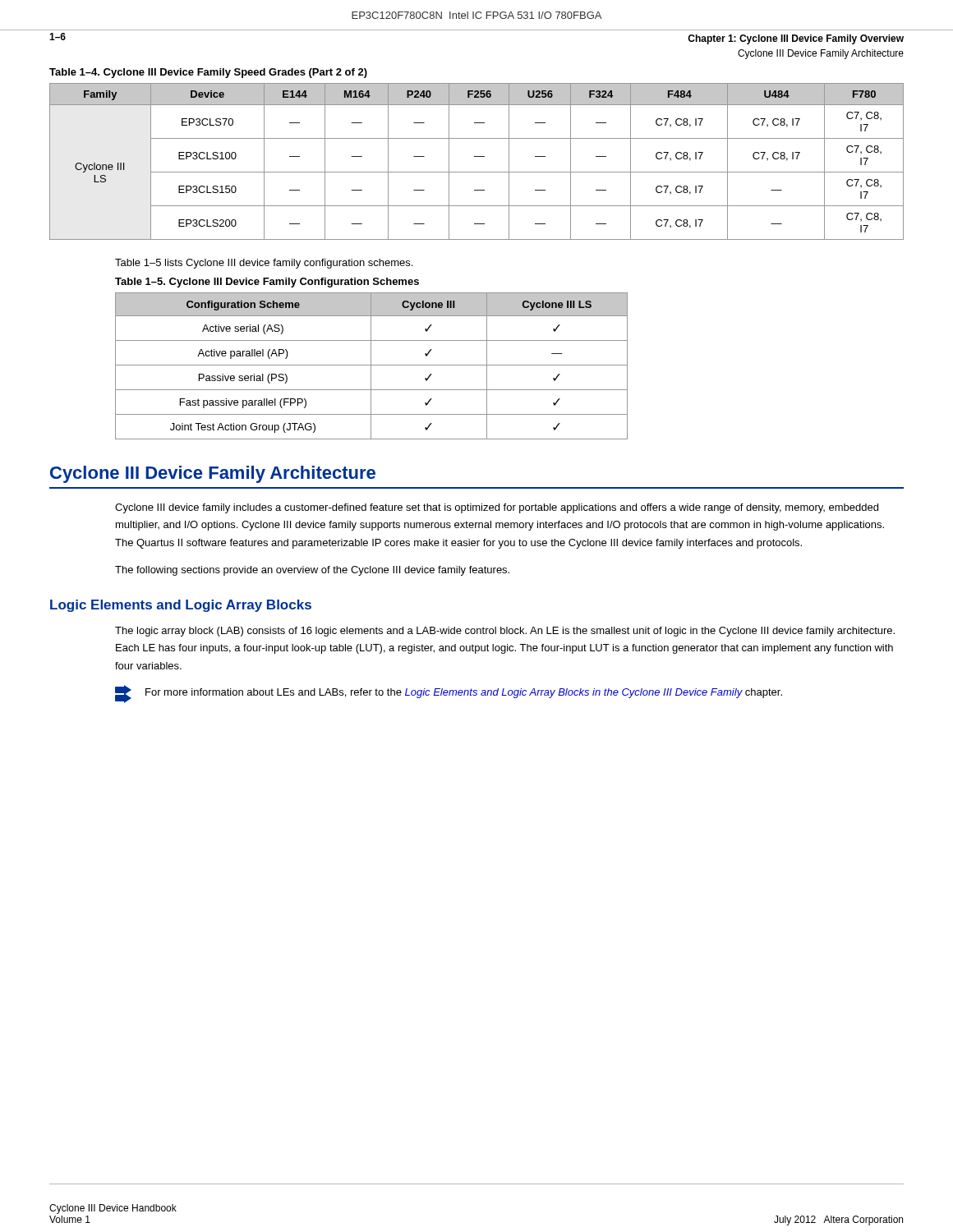The height and width of the screenshot is (1232, 953).
Task: Point to the text block starting "Cyclone III Device Family"
Action: [x=213, y=473]
